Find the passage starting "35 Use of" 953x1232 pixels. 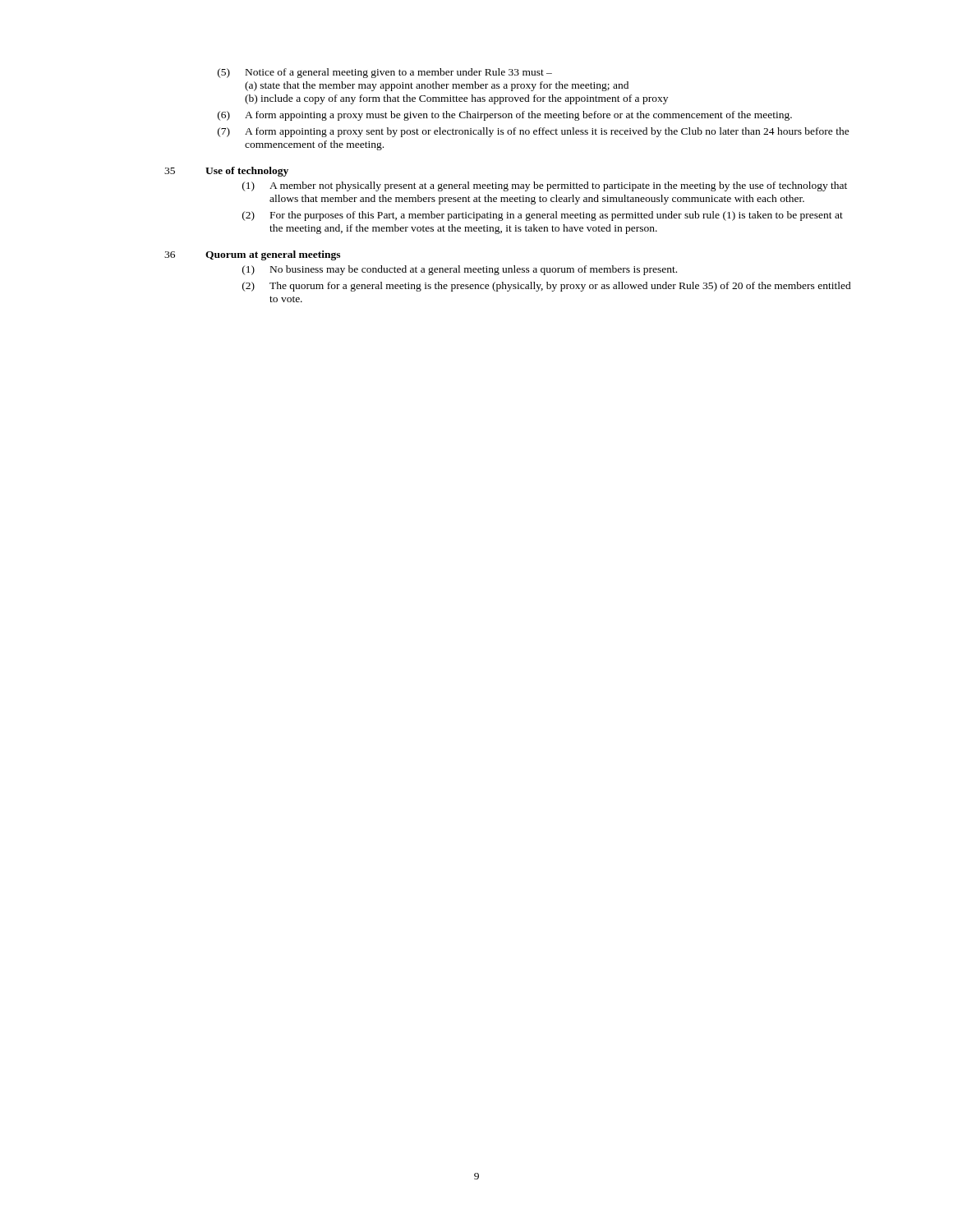(226, 171)
